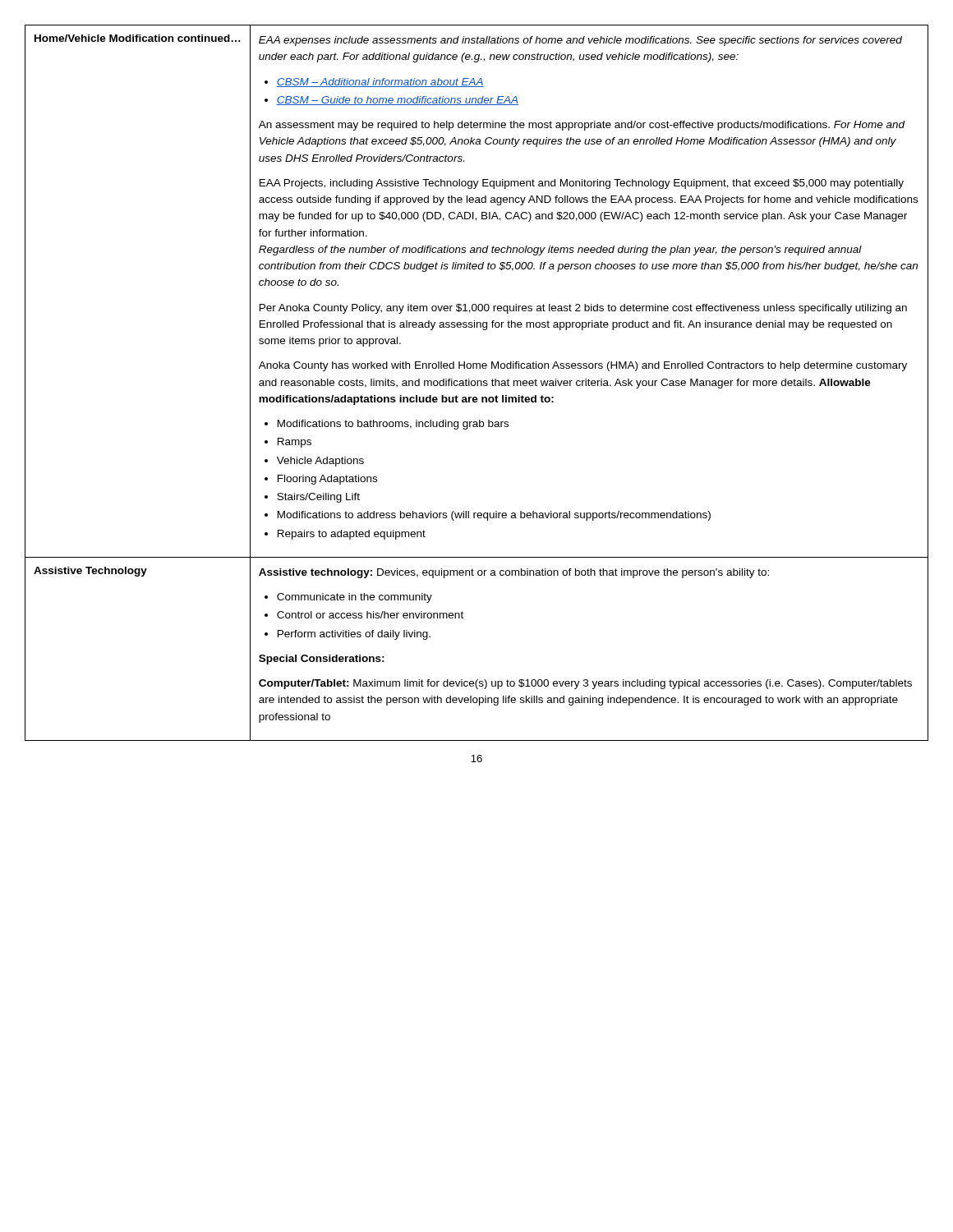Point to the text starting "Stairs/Ceiling Lift"
This screenshot has height=1232, width=953.
(x=318, y=496)
